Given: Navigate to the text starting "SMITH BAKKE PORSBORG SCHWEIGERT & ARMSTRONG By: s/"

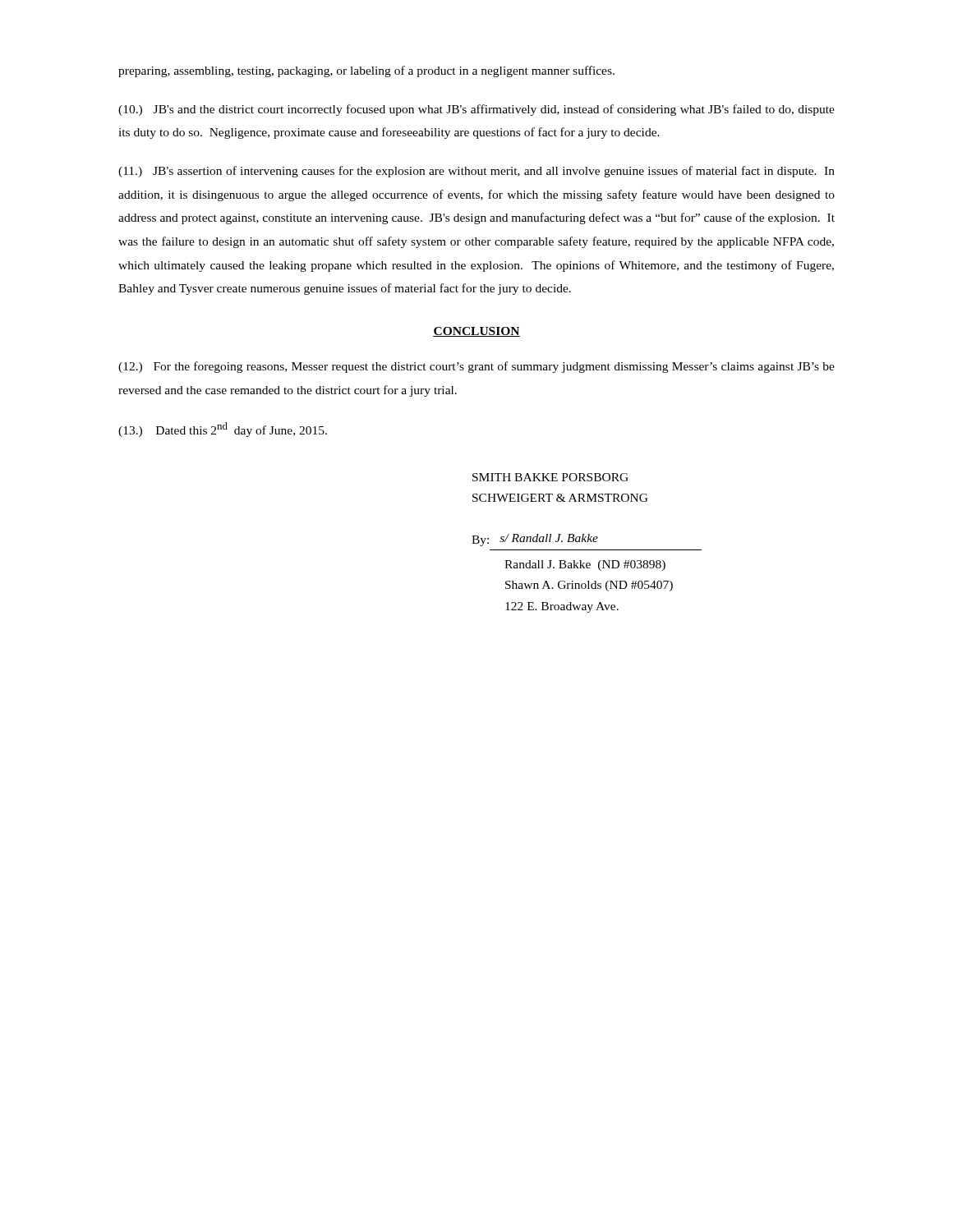Looking at the screenshot, I should (x=653, y=542).
